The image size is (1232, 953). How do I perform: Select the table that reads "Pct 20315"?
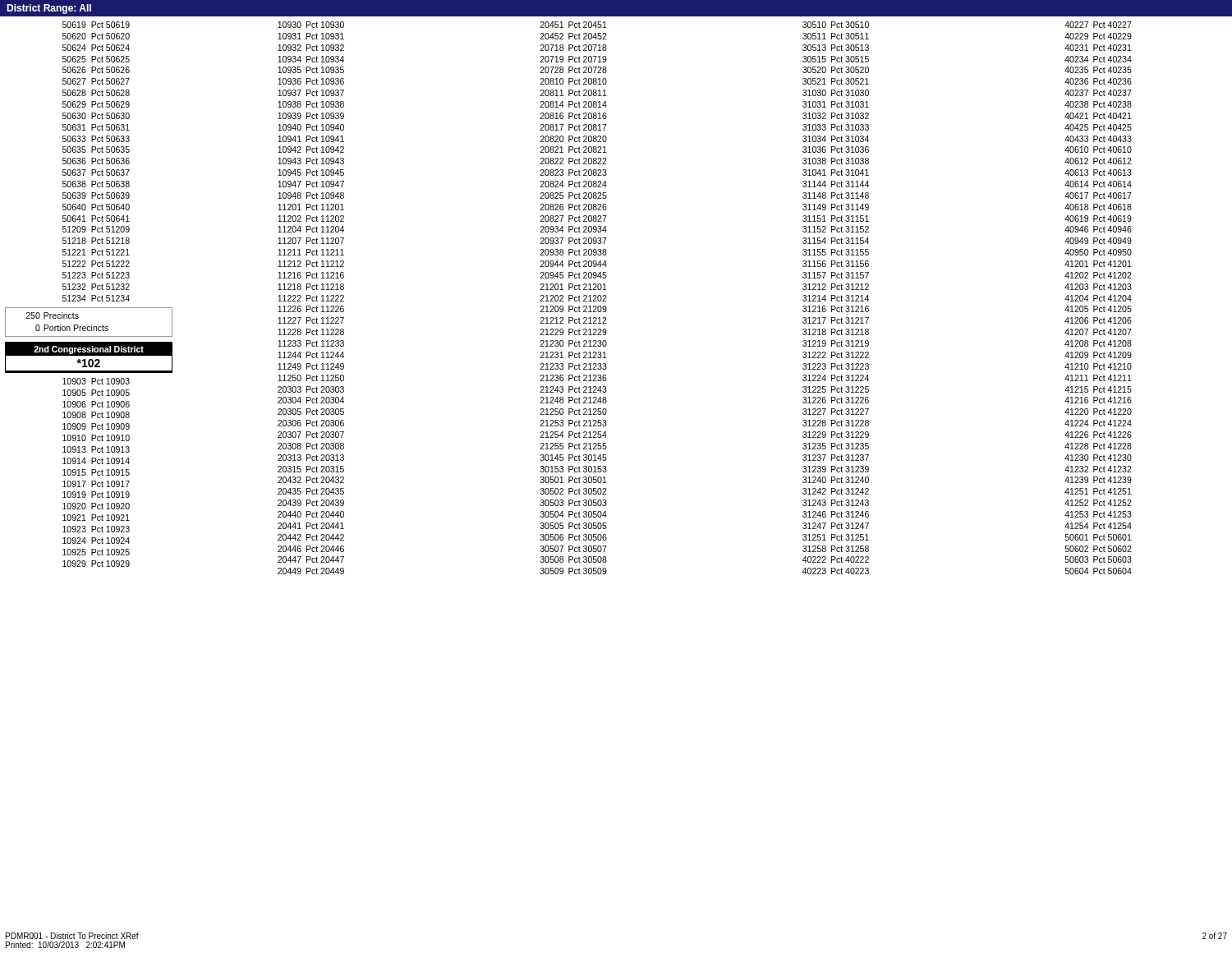[309, 299]
